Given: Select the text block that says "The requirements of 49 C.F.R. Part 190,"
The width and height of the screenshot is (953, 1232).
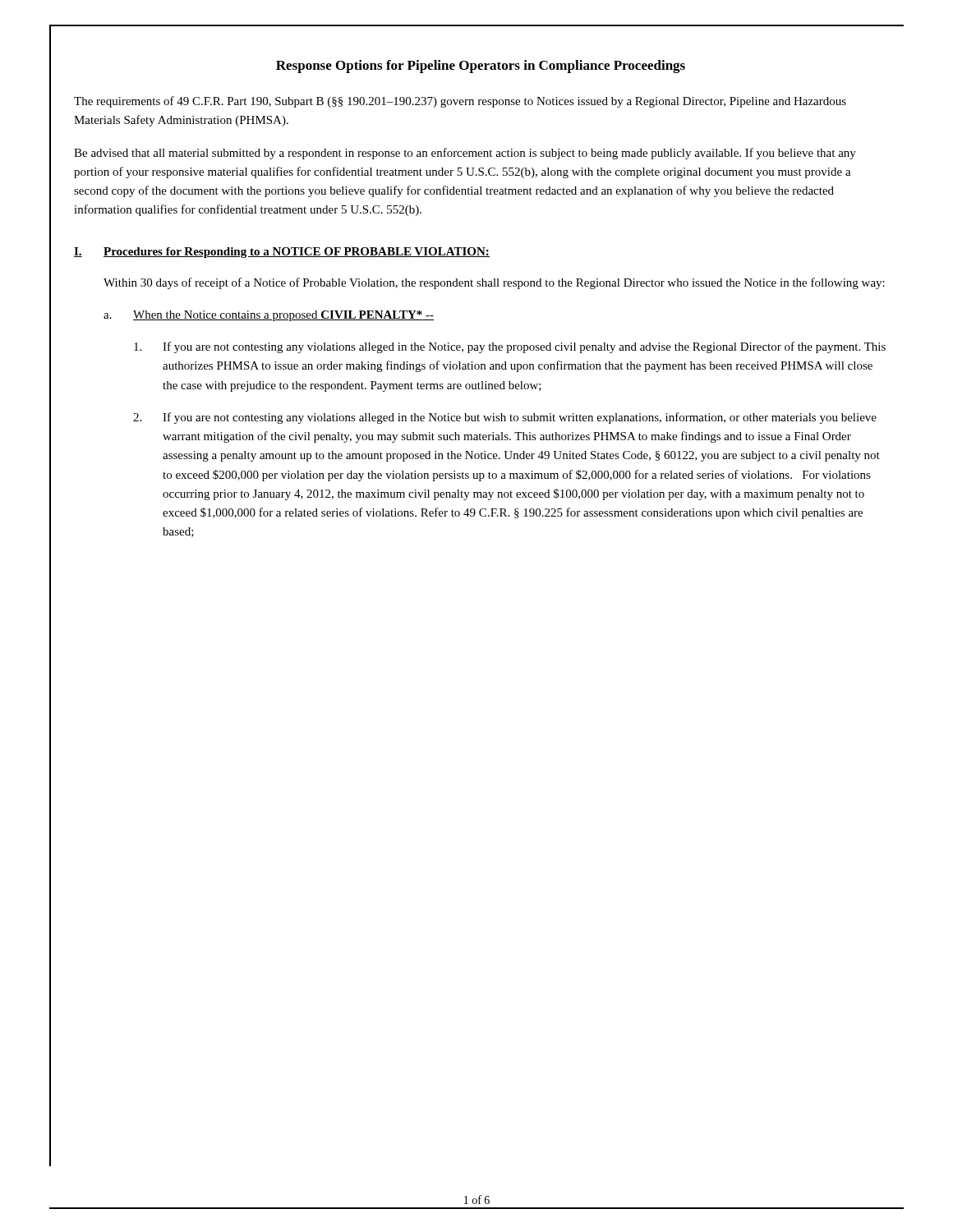Looking at the screenshot, I should tap(460, 111).
